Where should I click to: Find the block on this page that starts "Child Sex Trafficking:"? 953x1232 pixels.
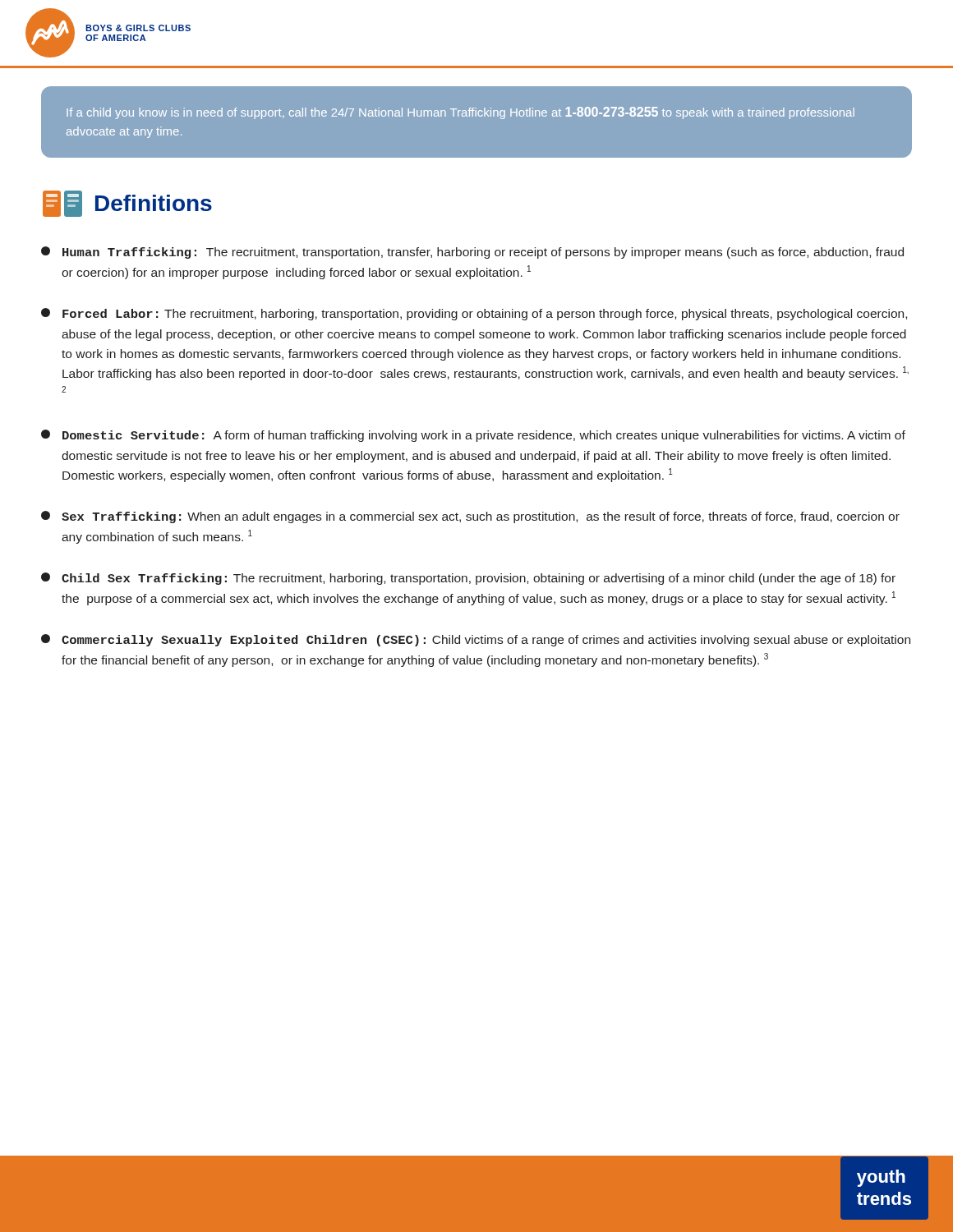pyautogui.click(x=476, y=589)
